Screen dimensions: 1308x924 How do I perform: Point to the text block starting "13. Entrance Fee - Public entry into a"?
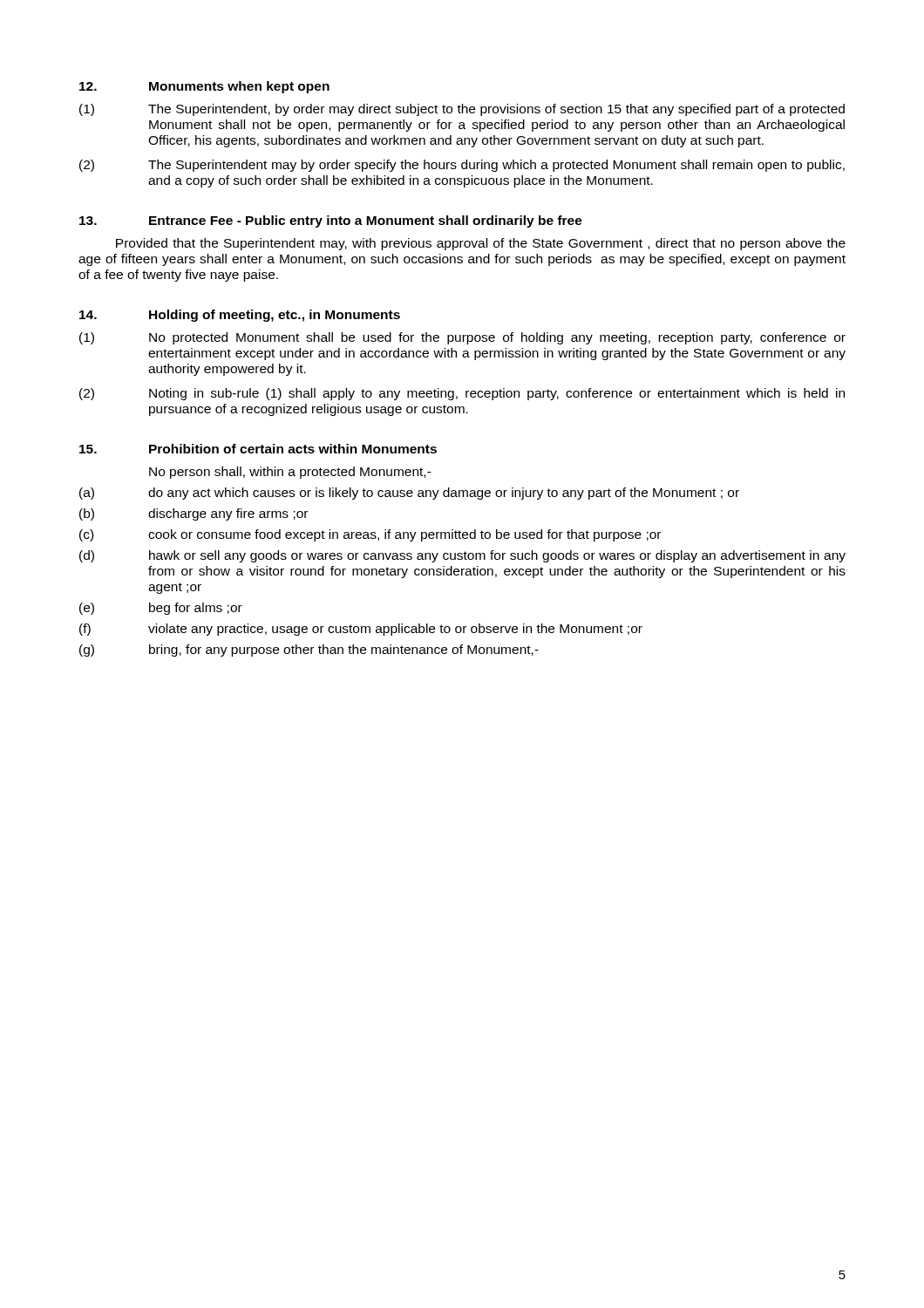pos(330,221)
